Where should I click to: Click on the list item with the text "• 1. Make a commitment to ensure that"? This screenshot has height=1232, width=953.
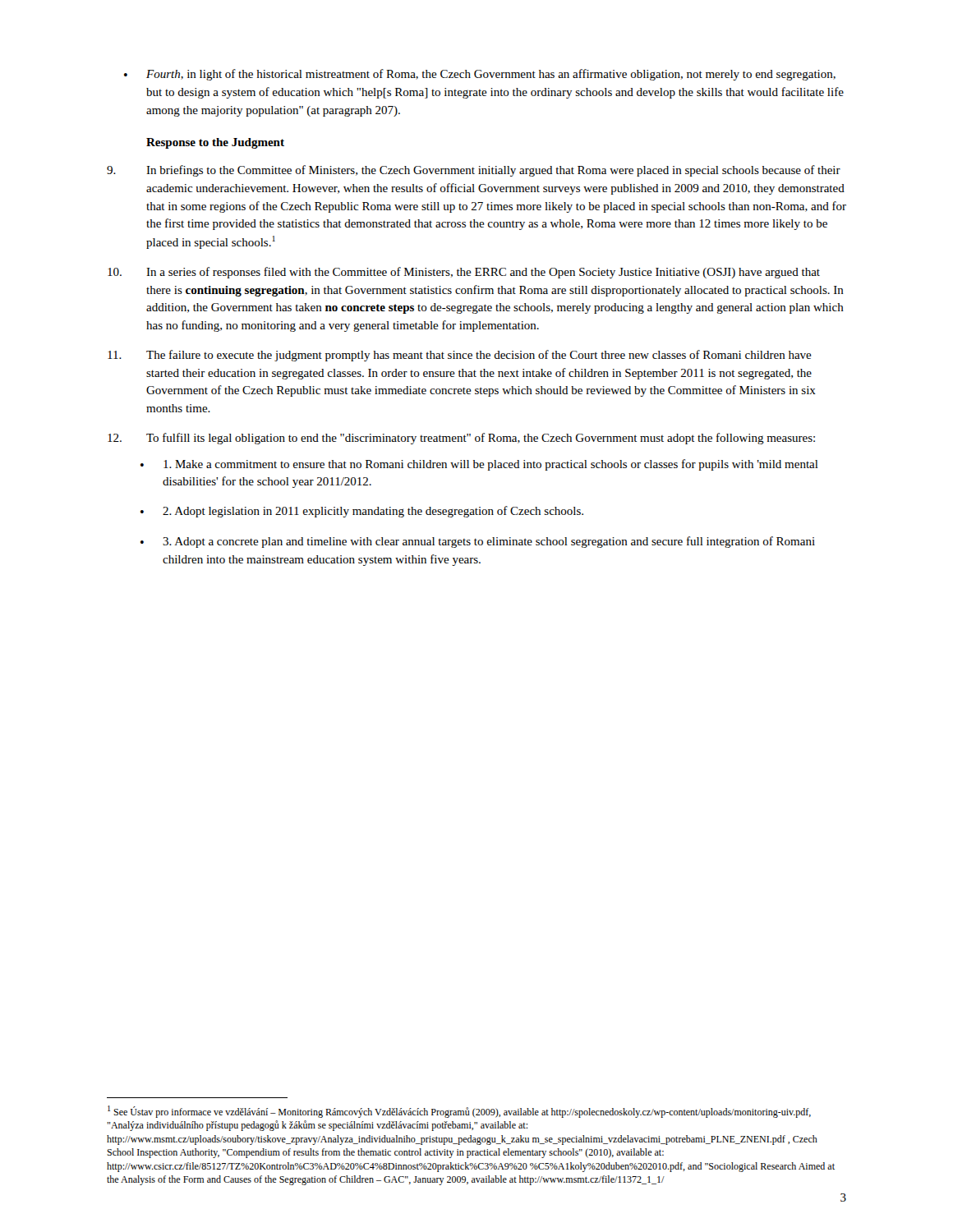(x=493, y=473)
